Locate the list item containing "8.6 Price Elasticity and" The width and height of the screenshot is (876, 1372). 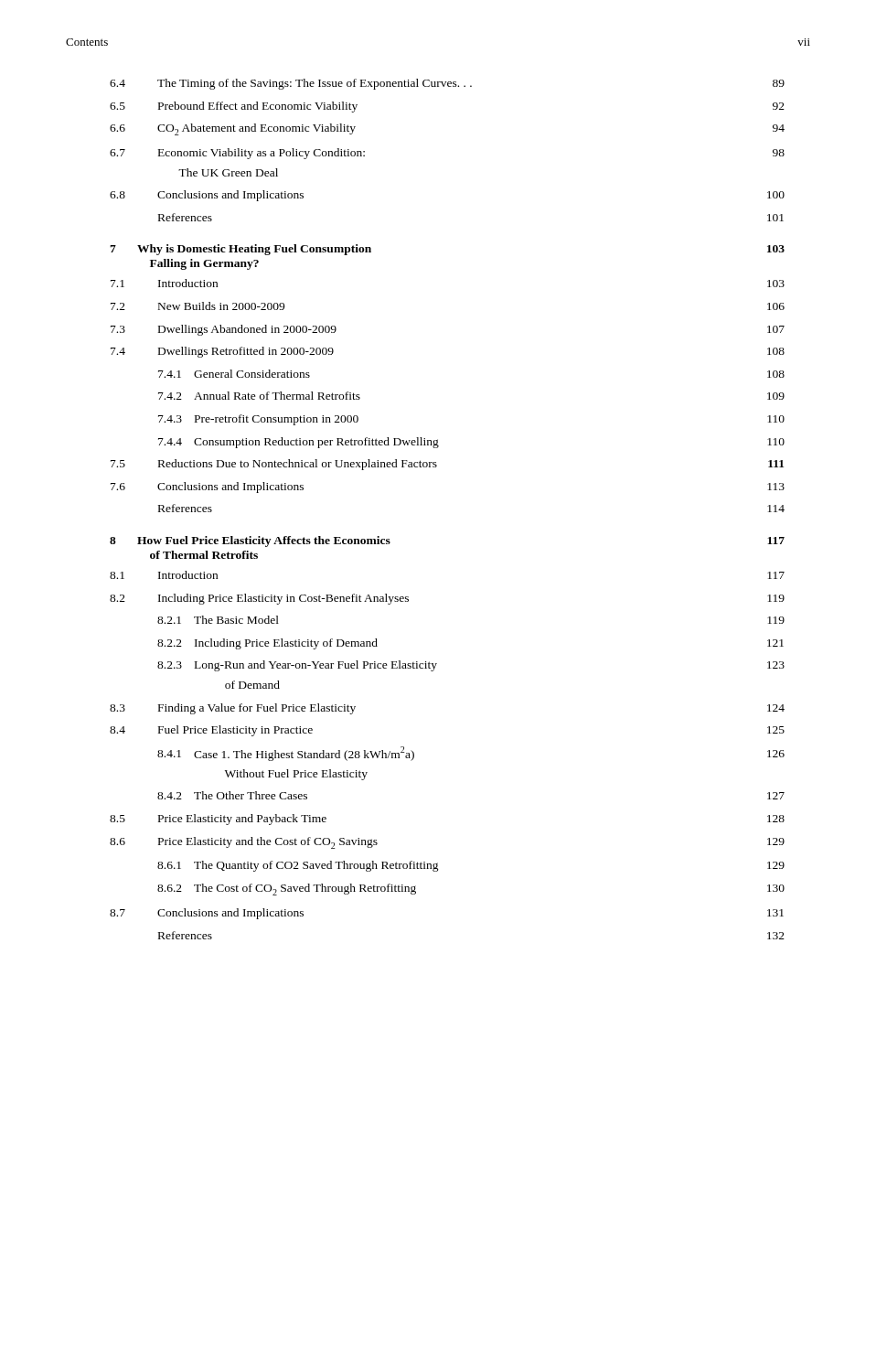(x=264, y=843)
